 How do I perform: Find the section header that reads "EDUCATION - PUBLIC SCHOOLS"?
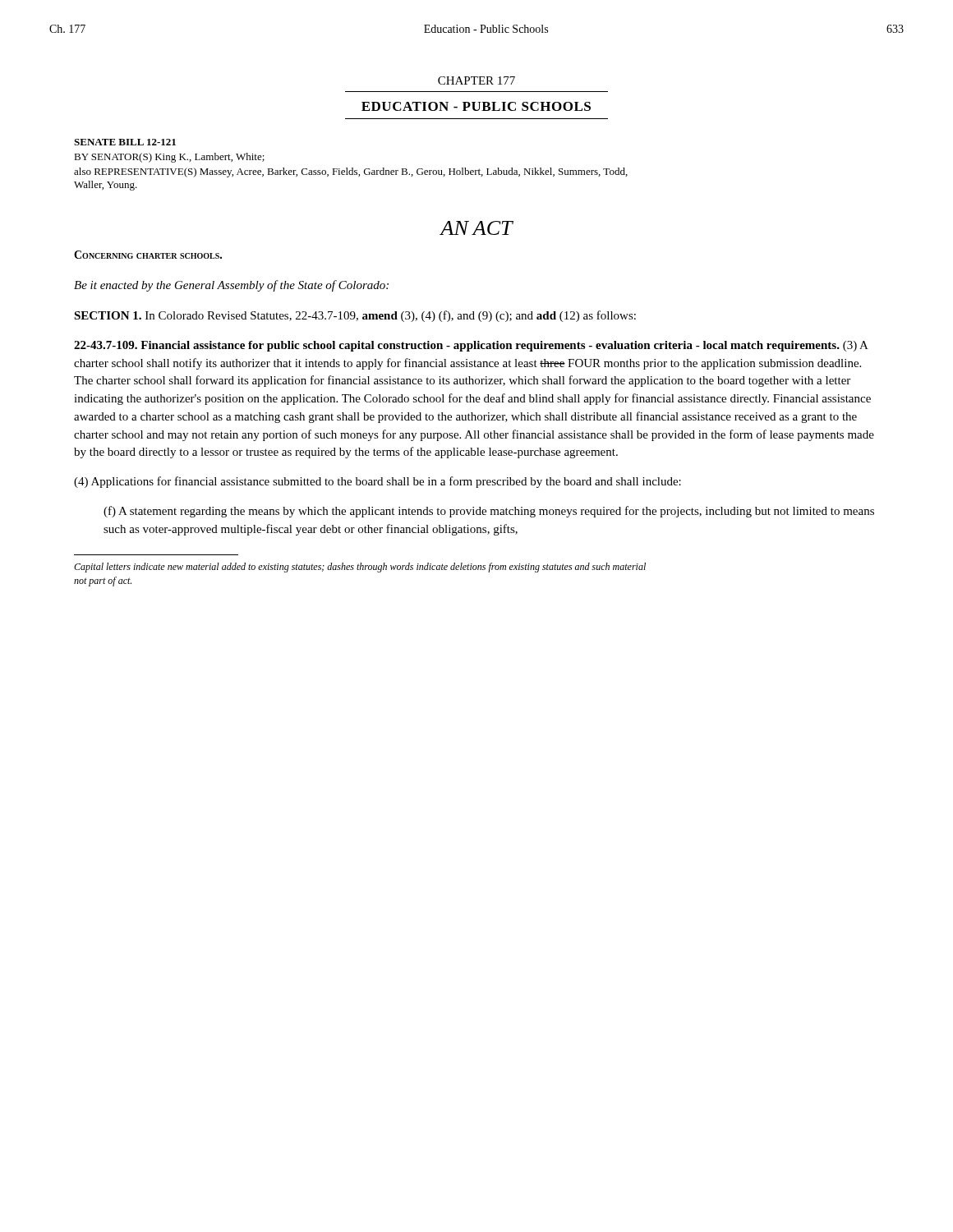pos(476,106)
